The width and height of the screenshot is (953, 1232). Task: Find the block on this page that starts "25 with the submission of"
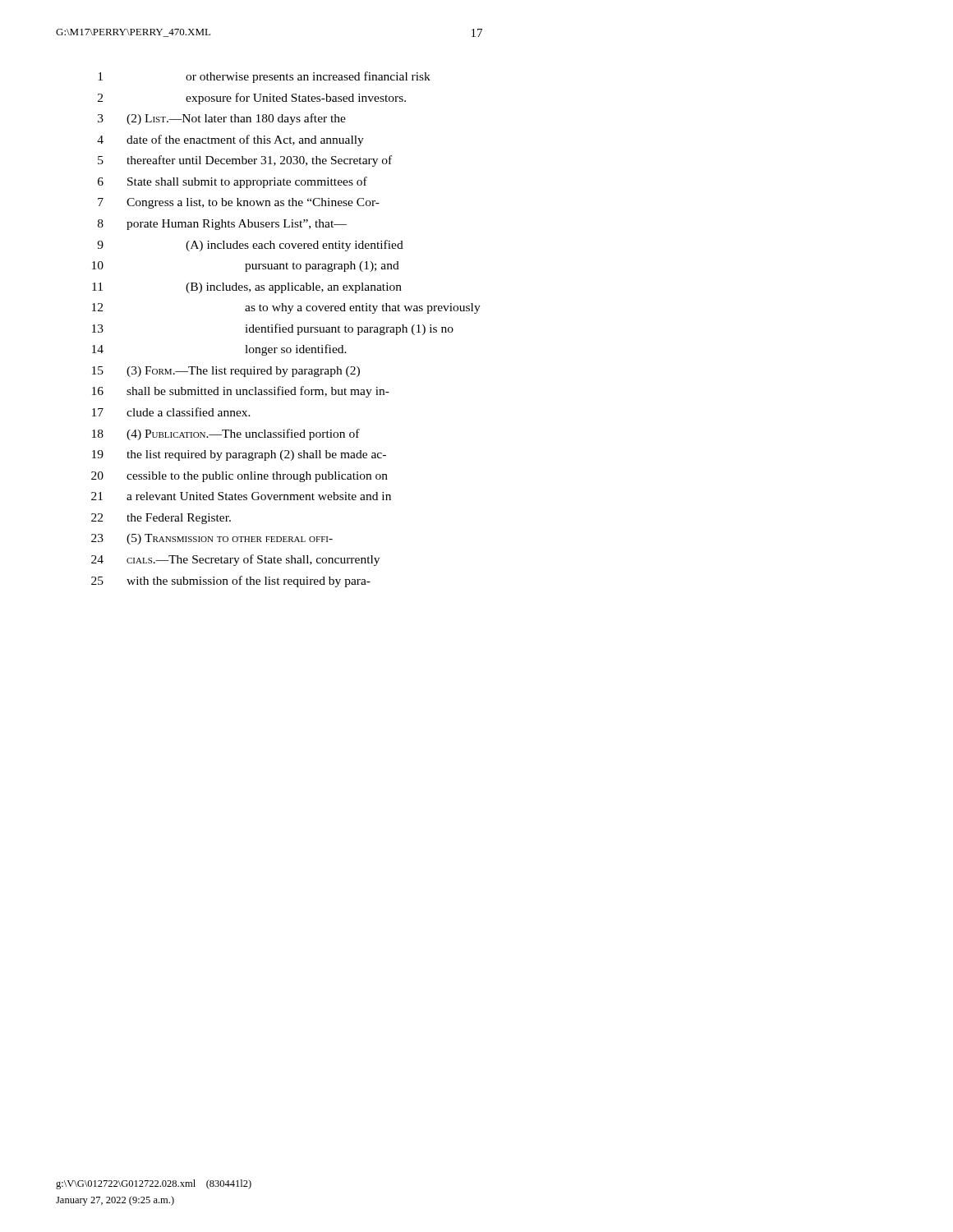tap(231, 582)
